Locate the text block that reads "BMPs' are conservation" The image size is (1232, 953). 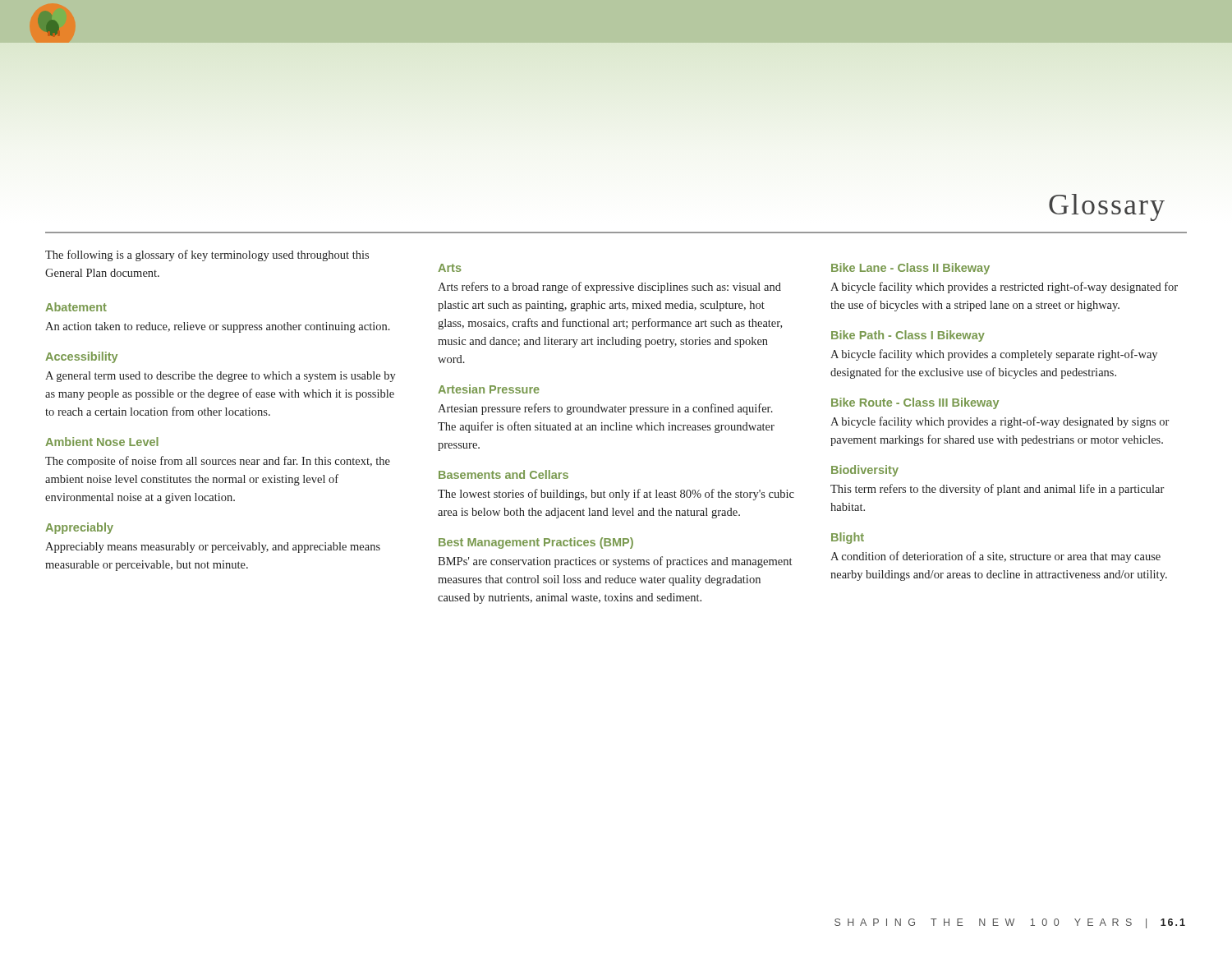[x=615, y=579]
